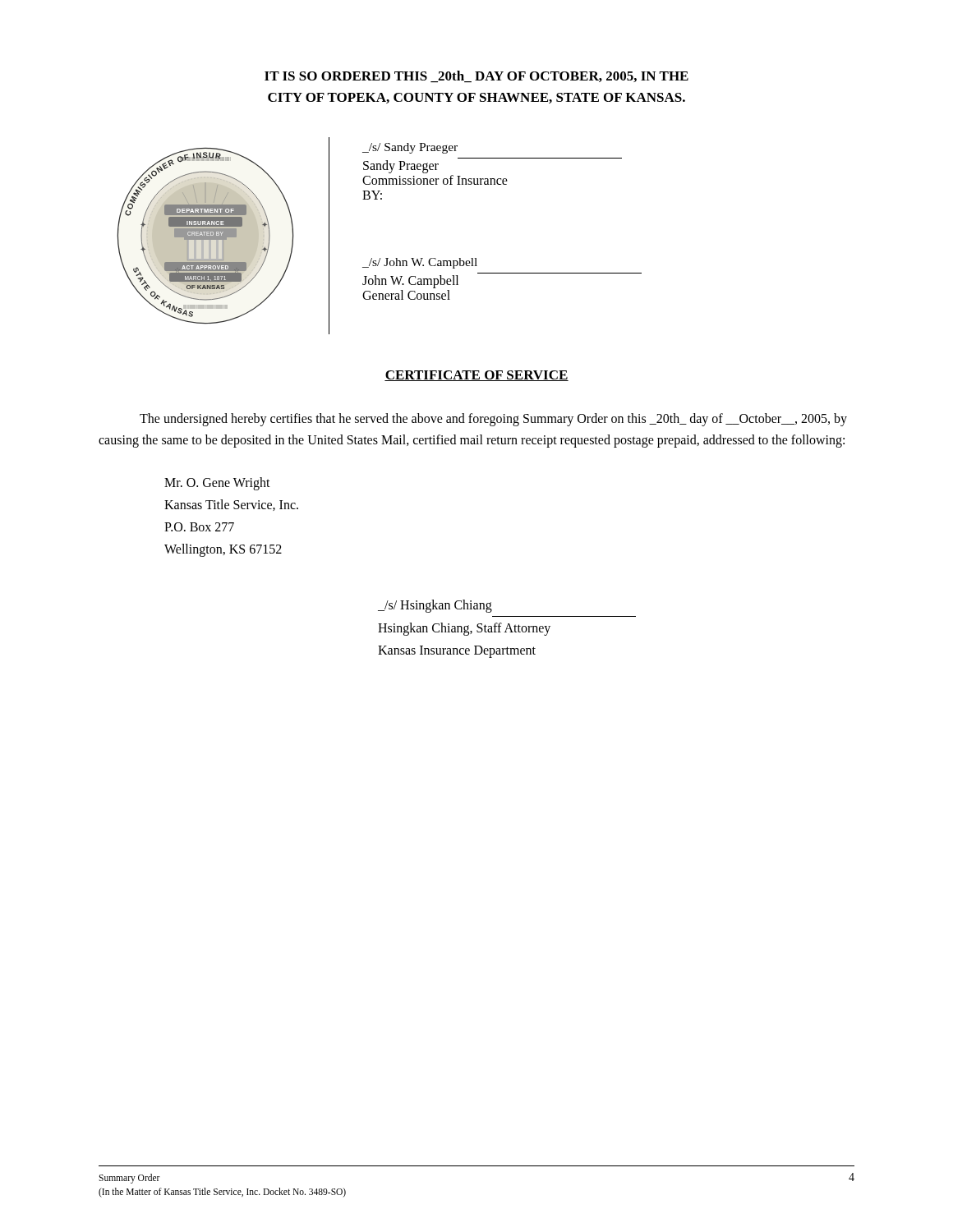Find the block on this page that starts "Mr. O. Gene"
953x1232 pixels.
[x=232, y=516]
